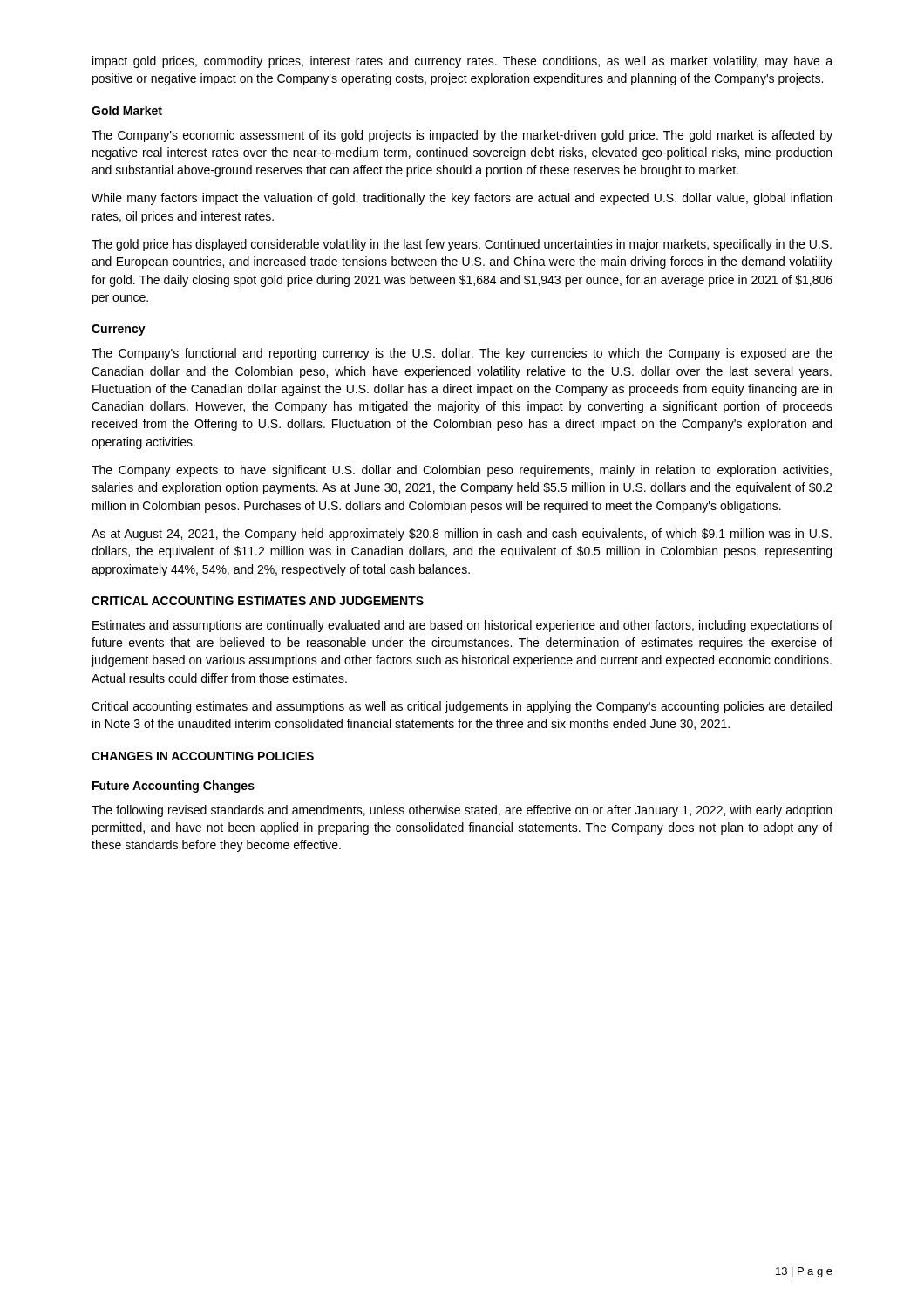Point to "Future Accounting Changes"
This screenshot has width=924, height=1308.
(173, 785)
